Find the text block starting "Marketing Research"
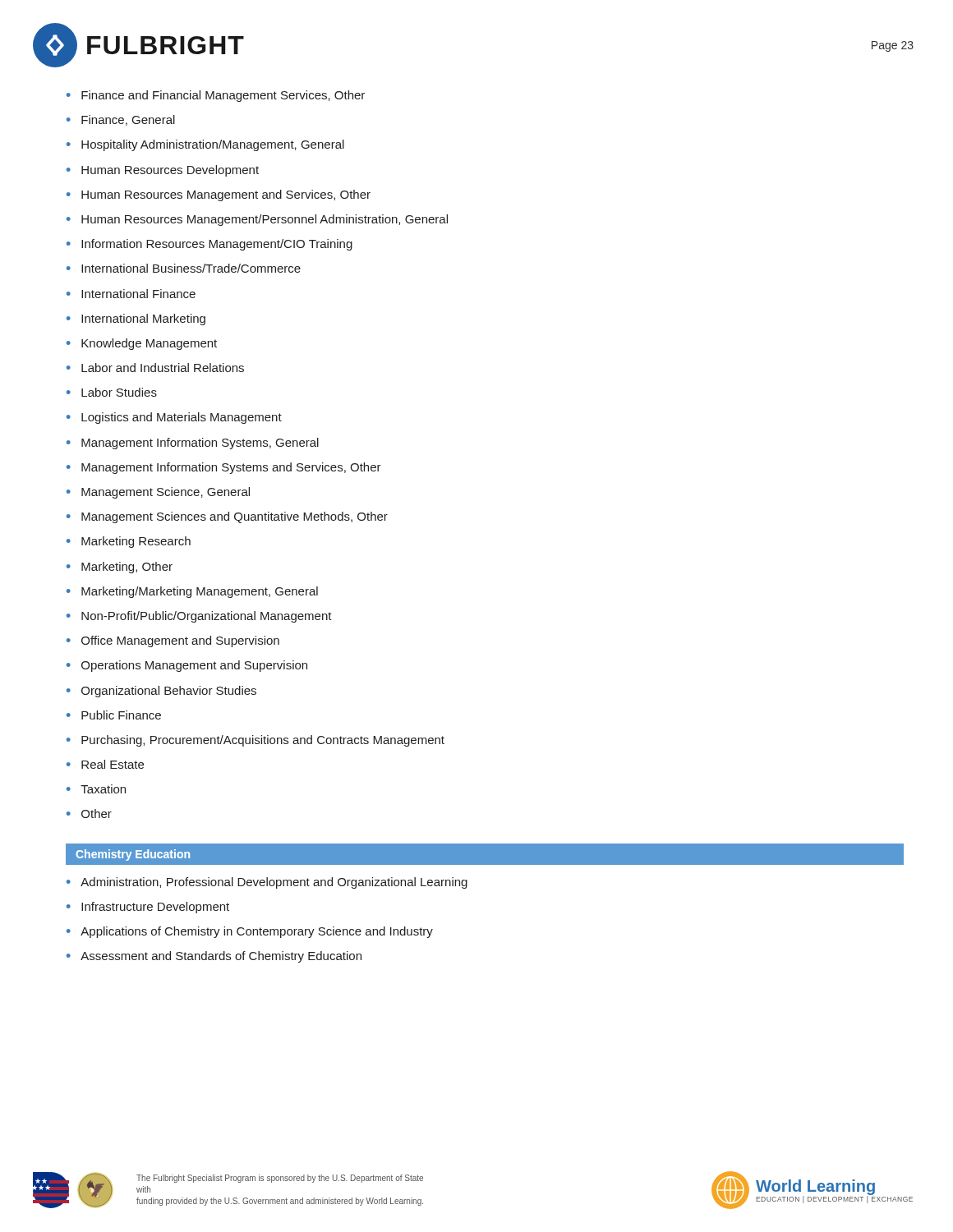 [136, 541]
